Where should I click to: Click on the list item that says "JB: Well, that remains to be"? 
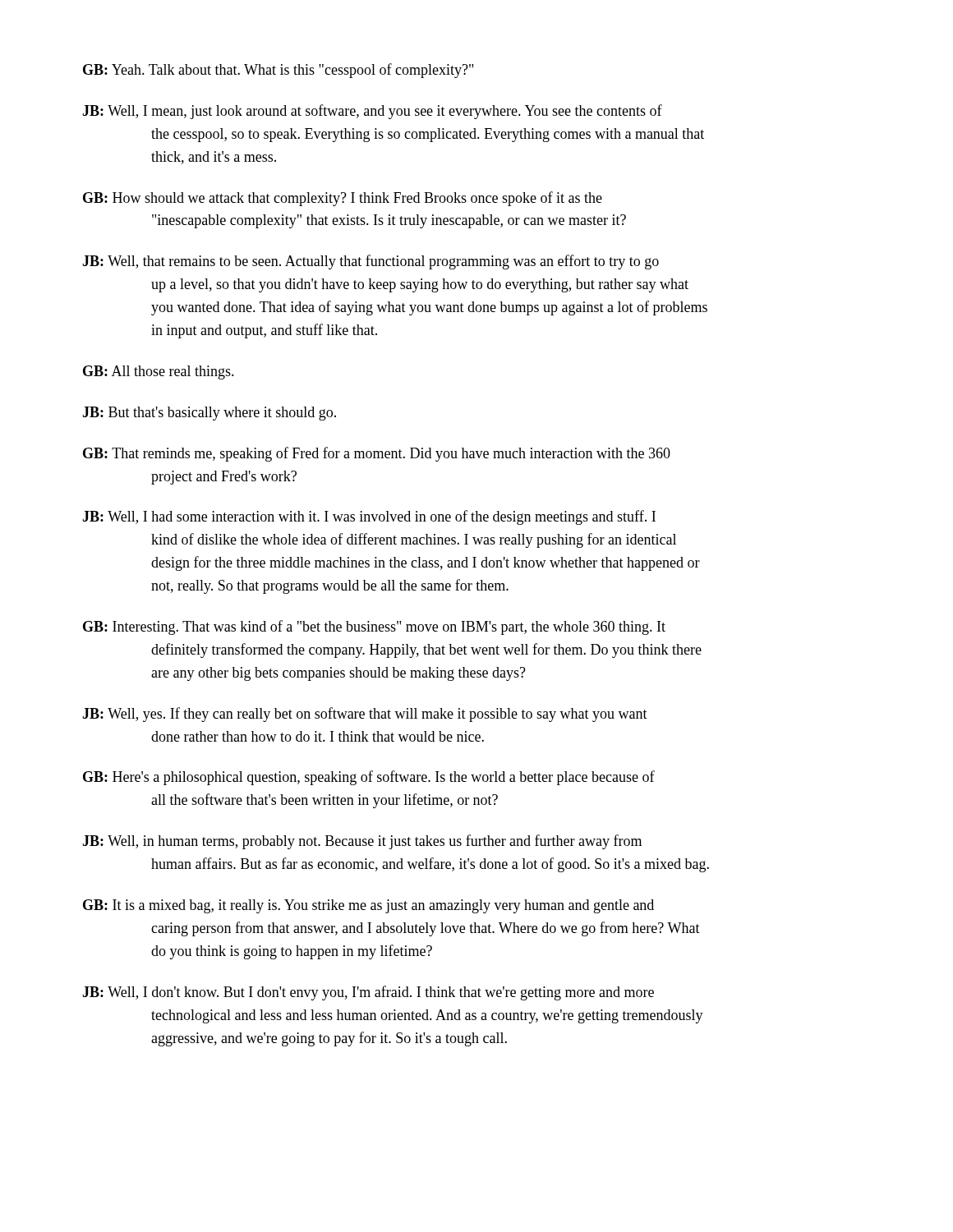pos(476,298)
